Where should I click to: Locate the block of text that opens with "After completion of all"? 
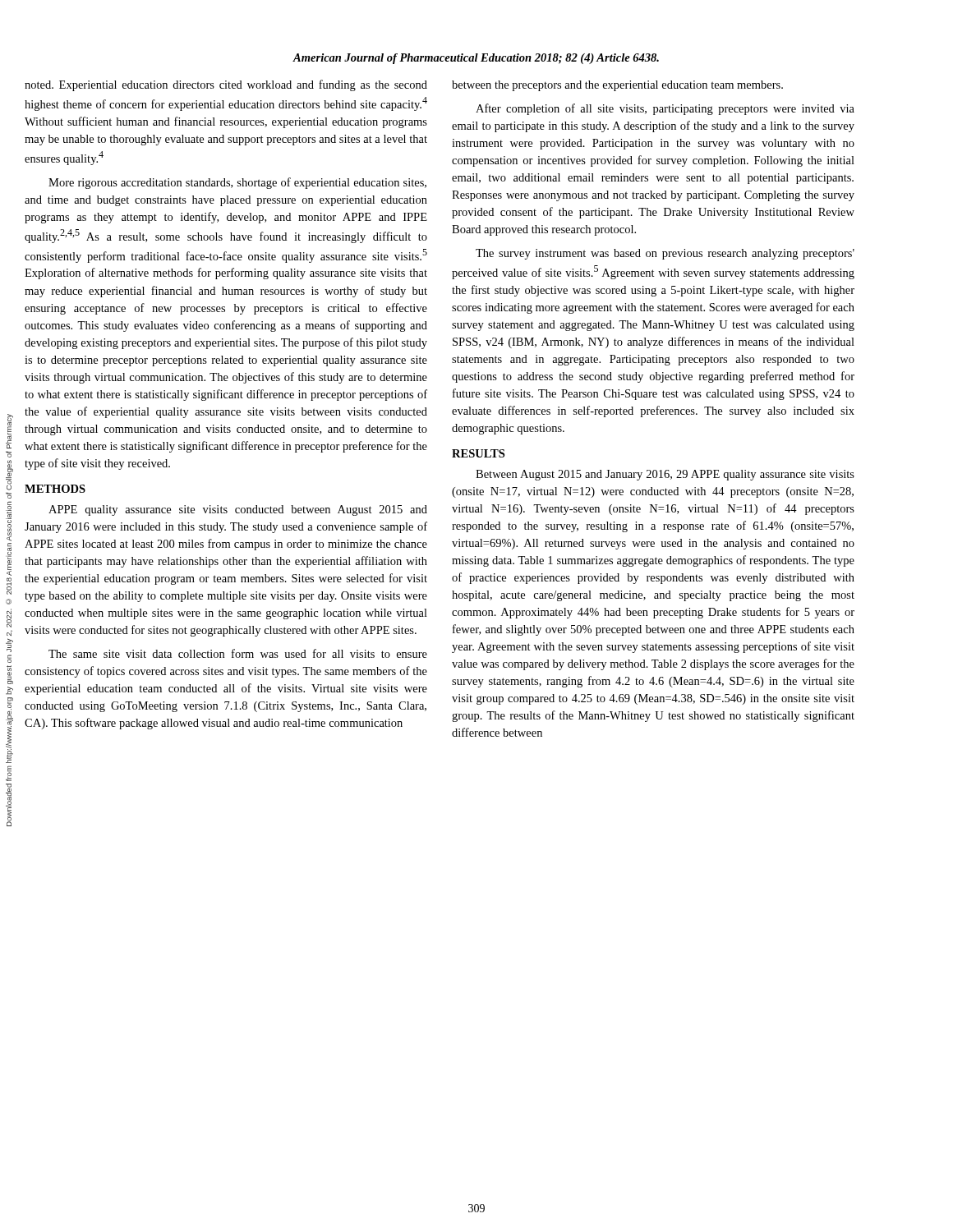[x=653, y=169]
